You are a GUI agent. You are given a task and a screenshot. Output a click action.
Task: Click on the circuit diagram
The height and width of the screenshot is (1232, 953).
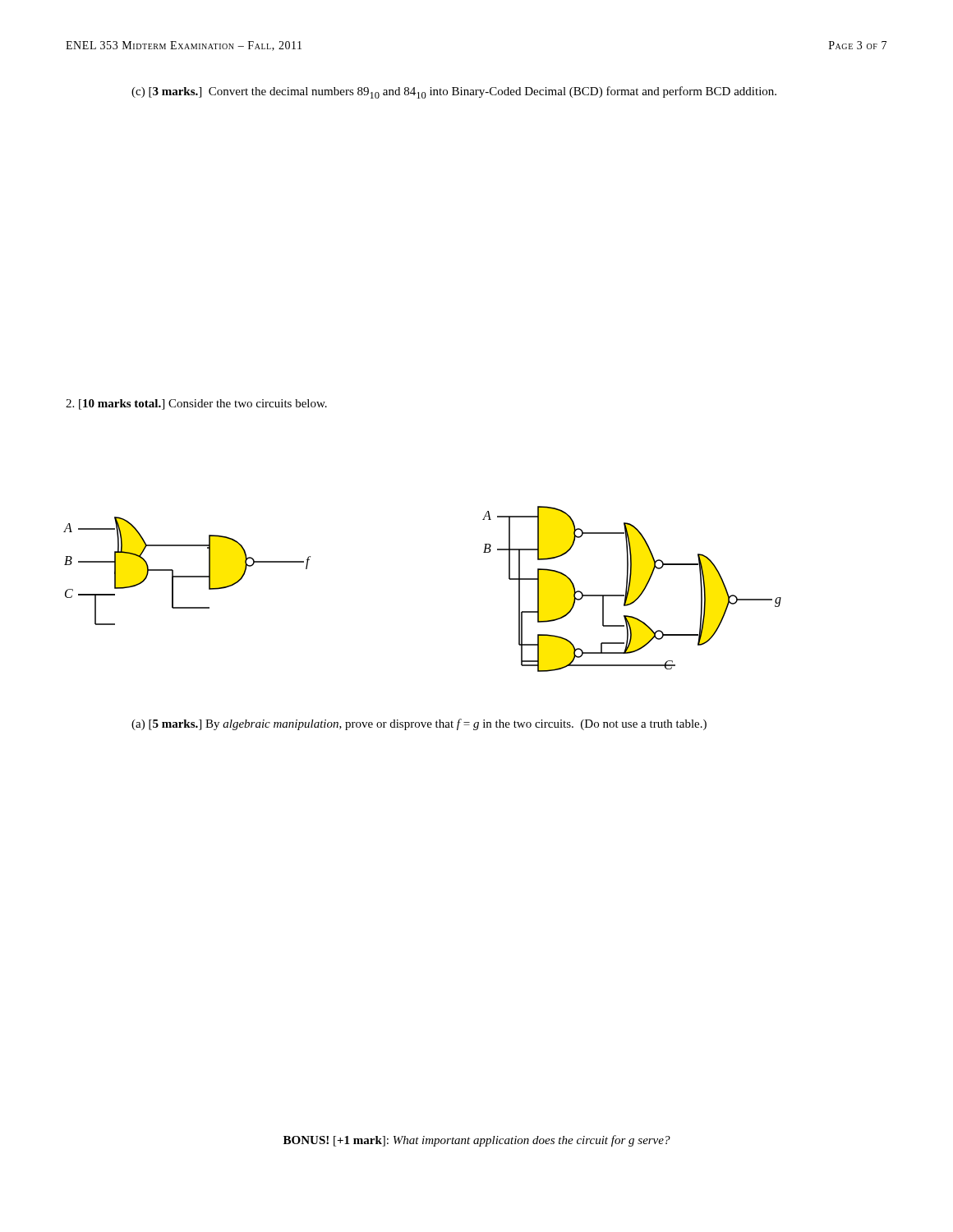point(476,567)
